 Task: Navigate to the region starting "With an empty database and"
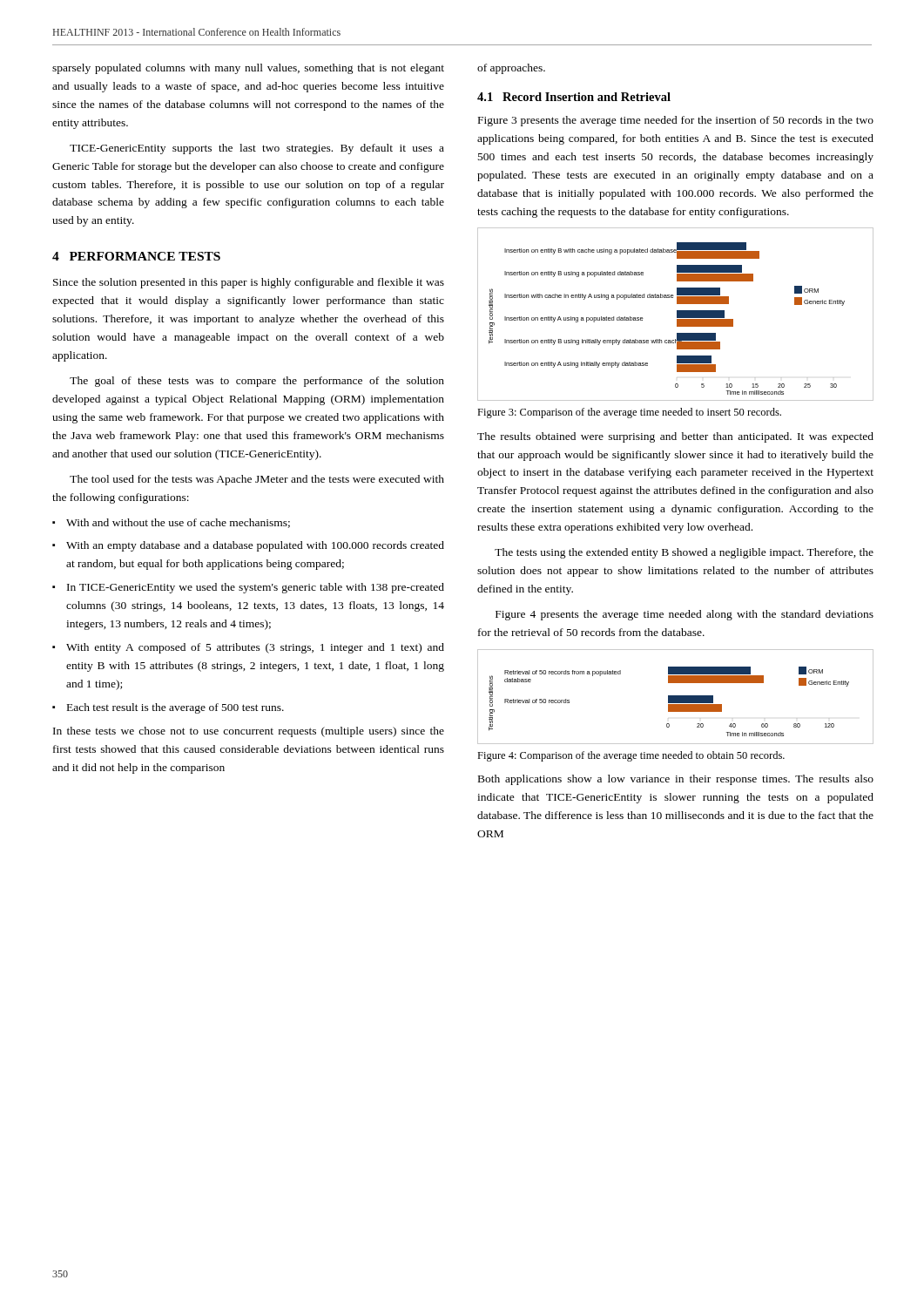point(255,554)
